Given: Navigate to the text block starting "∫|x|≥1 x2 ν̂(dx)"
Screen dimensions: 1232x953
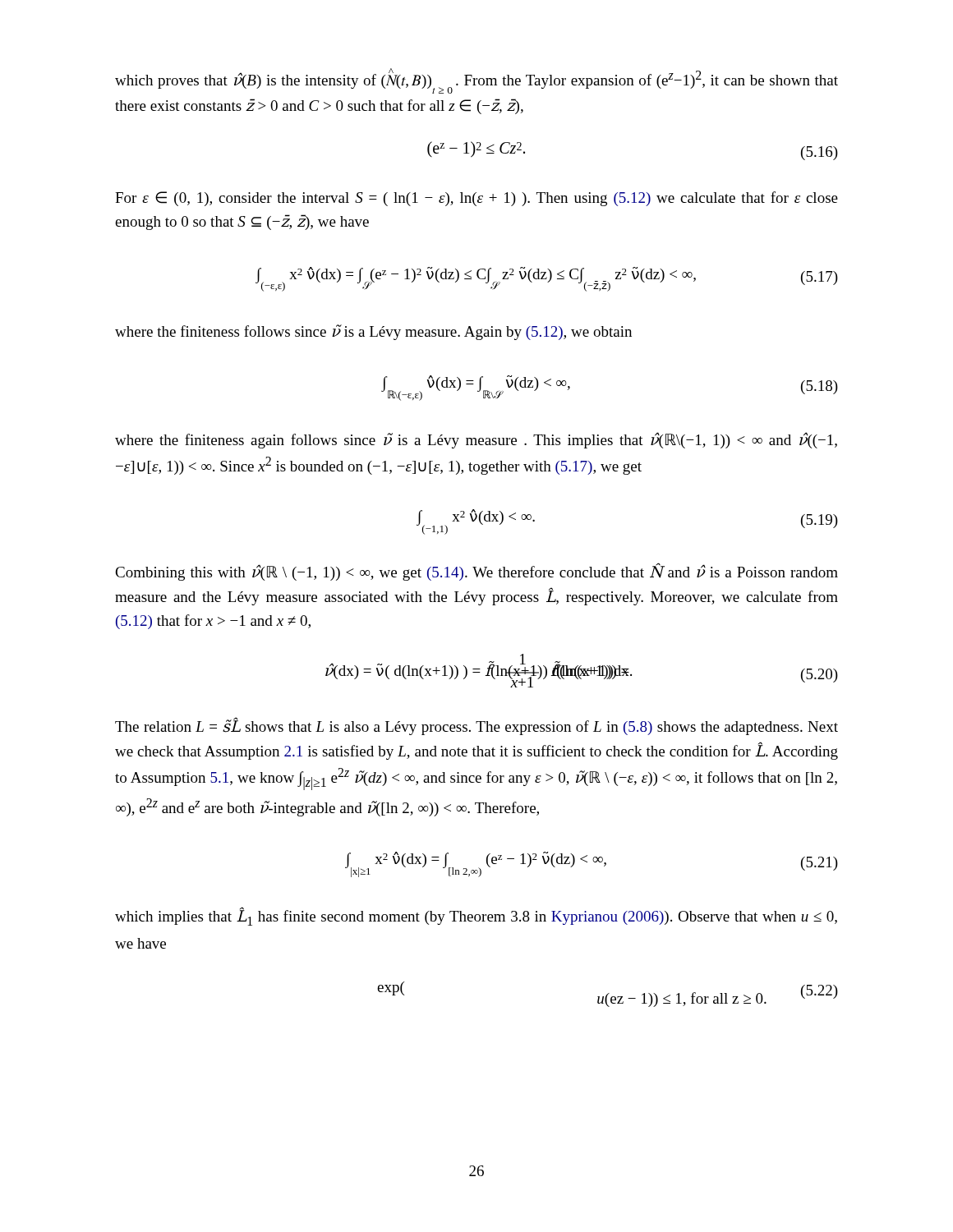Looking at the screenshot, I should tap(476, 862).
